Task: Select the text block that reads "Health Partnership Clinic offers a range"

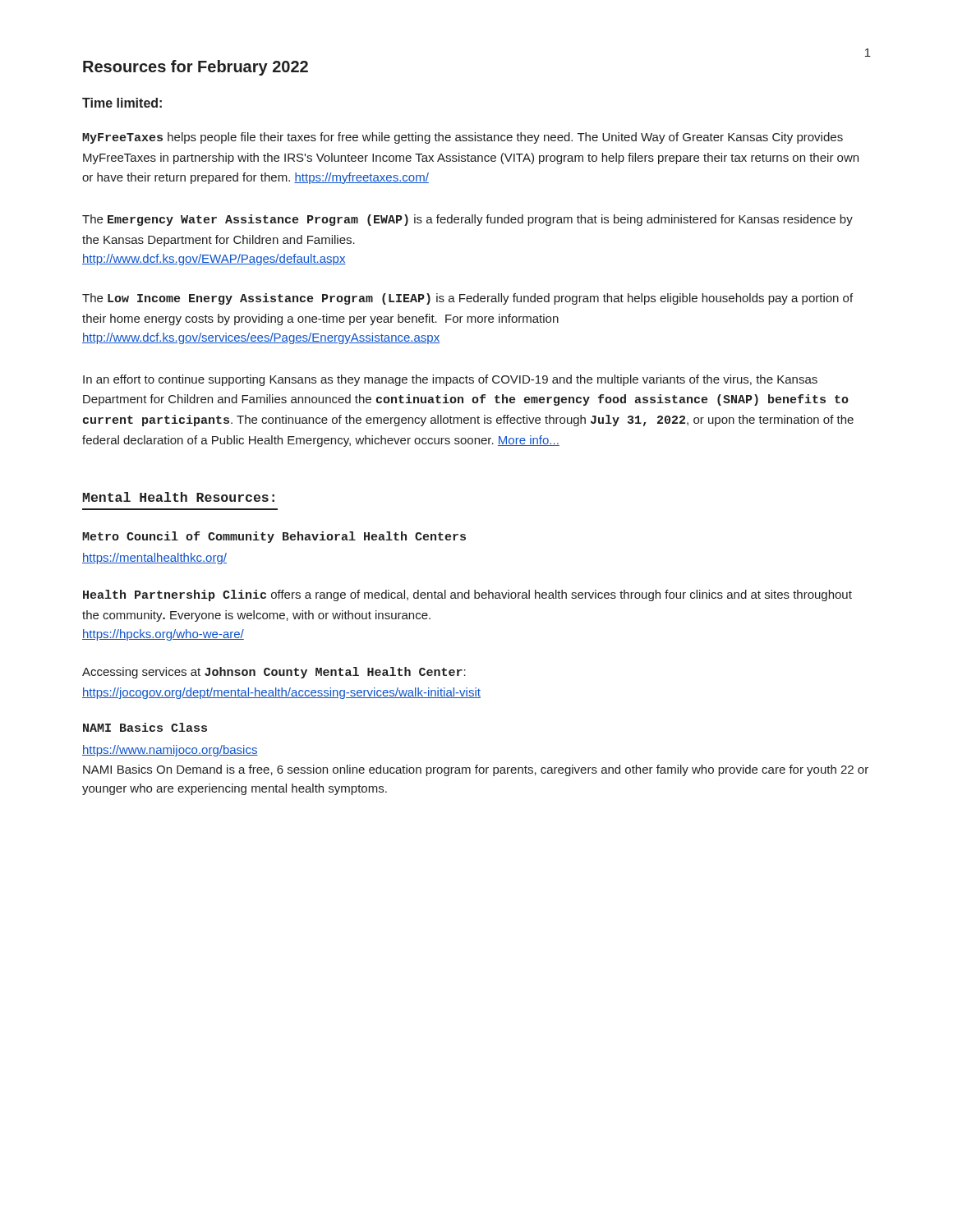Action: 467,595
